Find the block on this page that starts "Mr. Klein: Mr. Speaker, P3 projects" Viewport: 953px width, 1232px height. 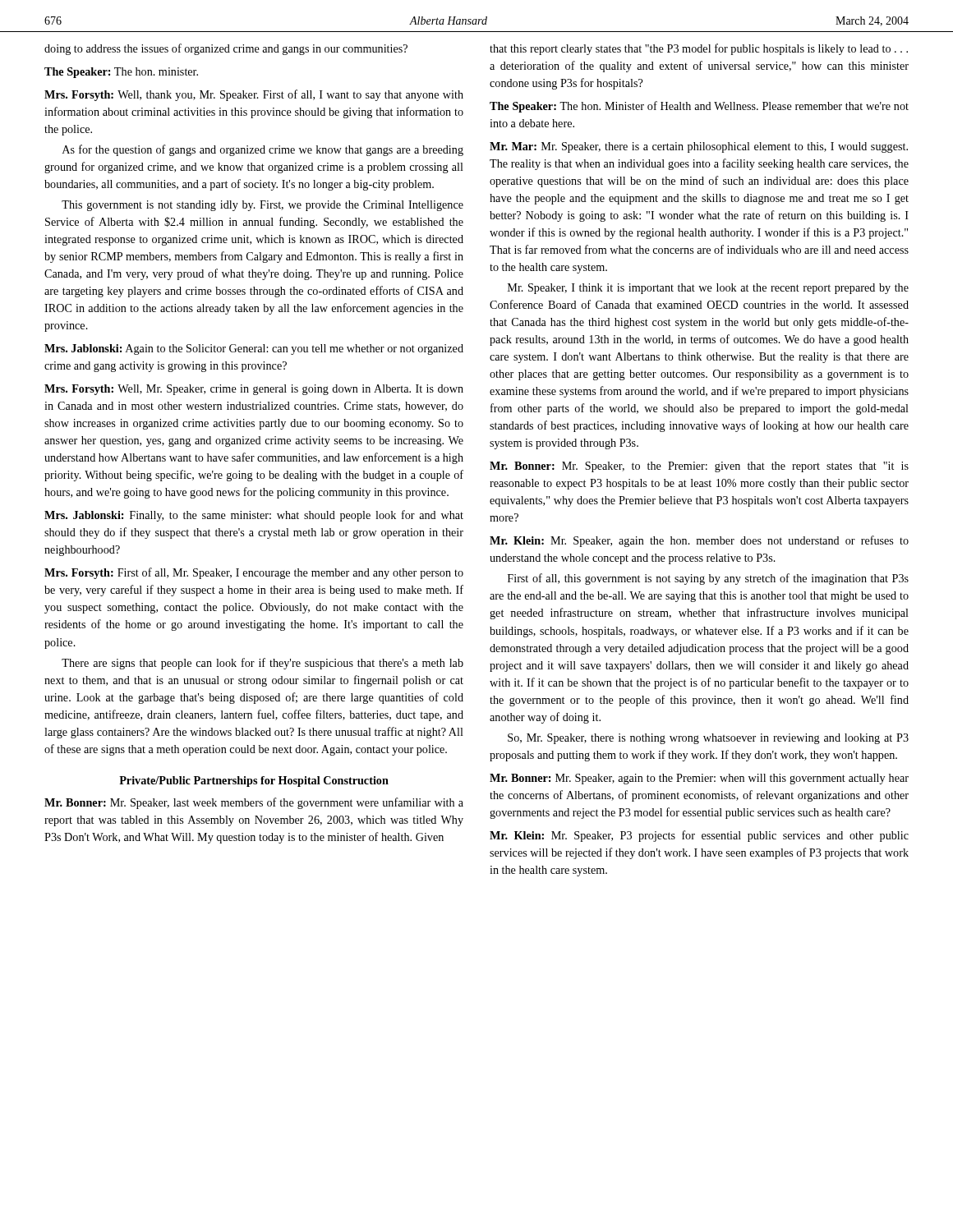coord(699,853)
